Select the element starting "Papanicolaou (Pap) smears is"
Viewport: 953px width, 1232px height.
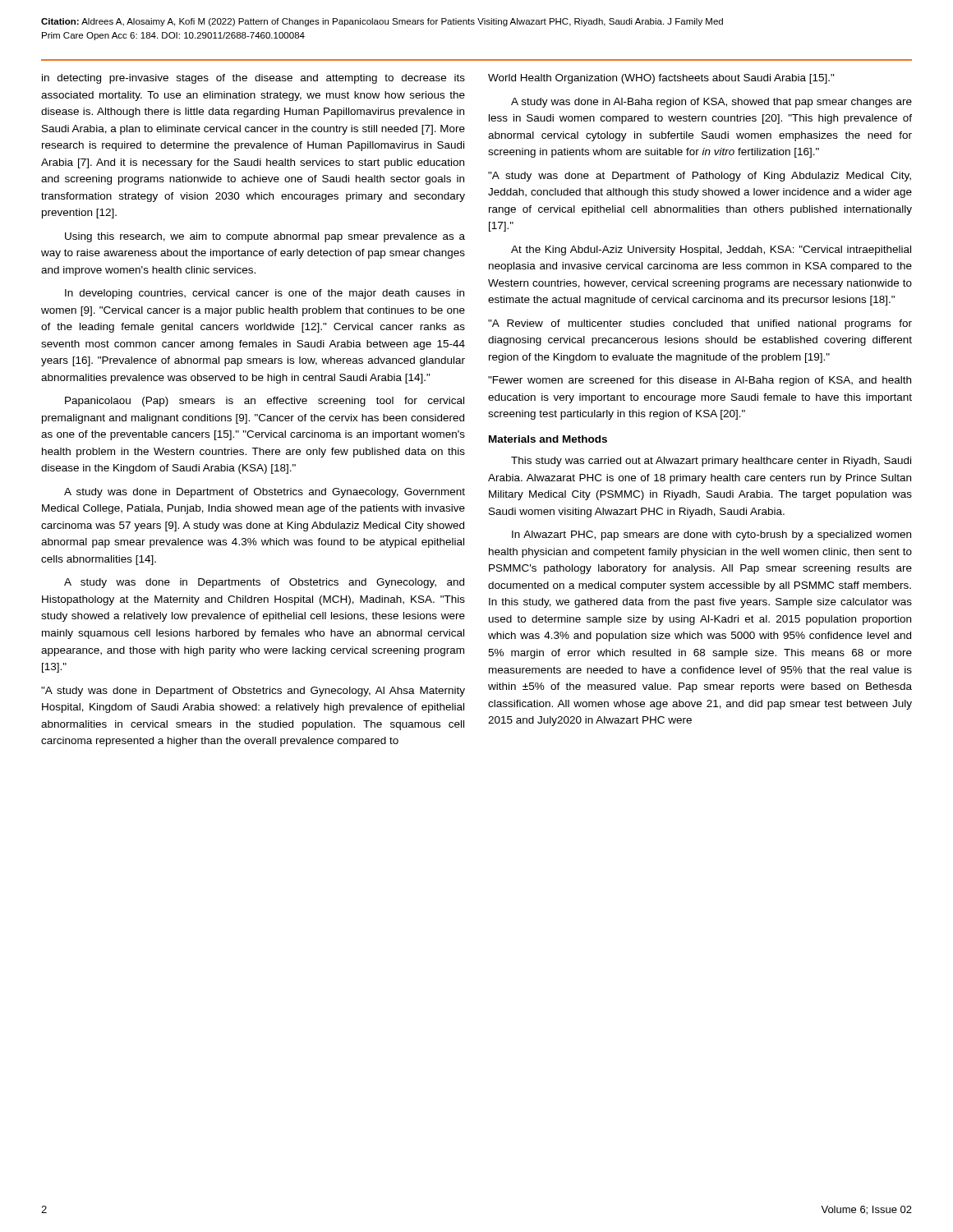(253, 435)
